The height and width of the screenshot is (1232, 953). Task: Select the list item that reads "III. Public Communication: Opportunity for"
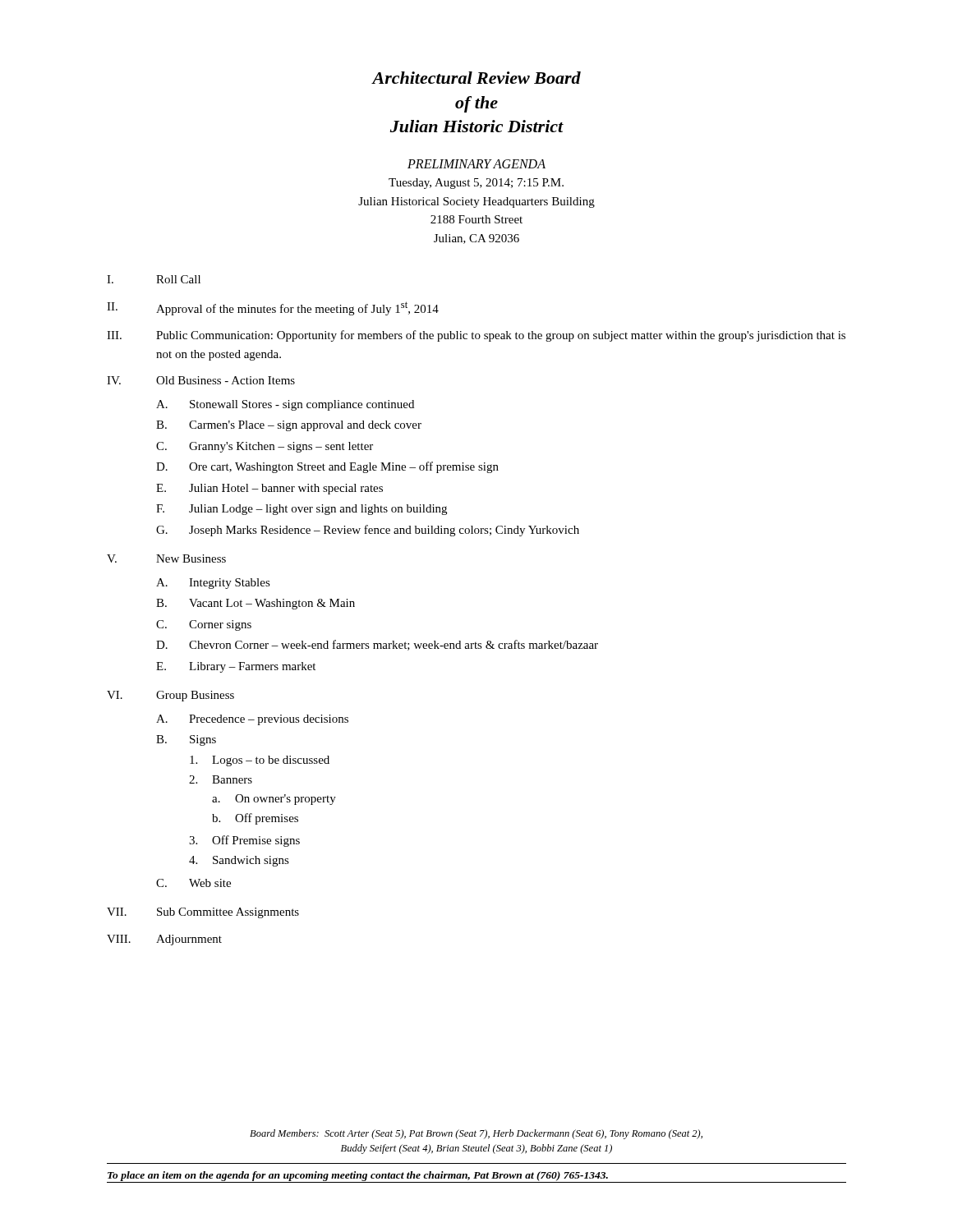[x=476, y=345]
